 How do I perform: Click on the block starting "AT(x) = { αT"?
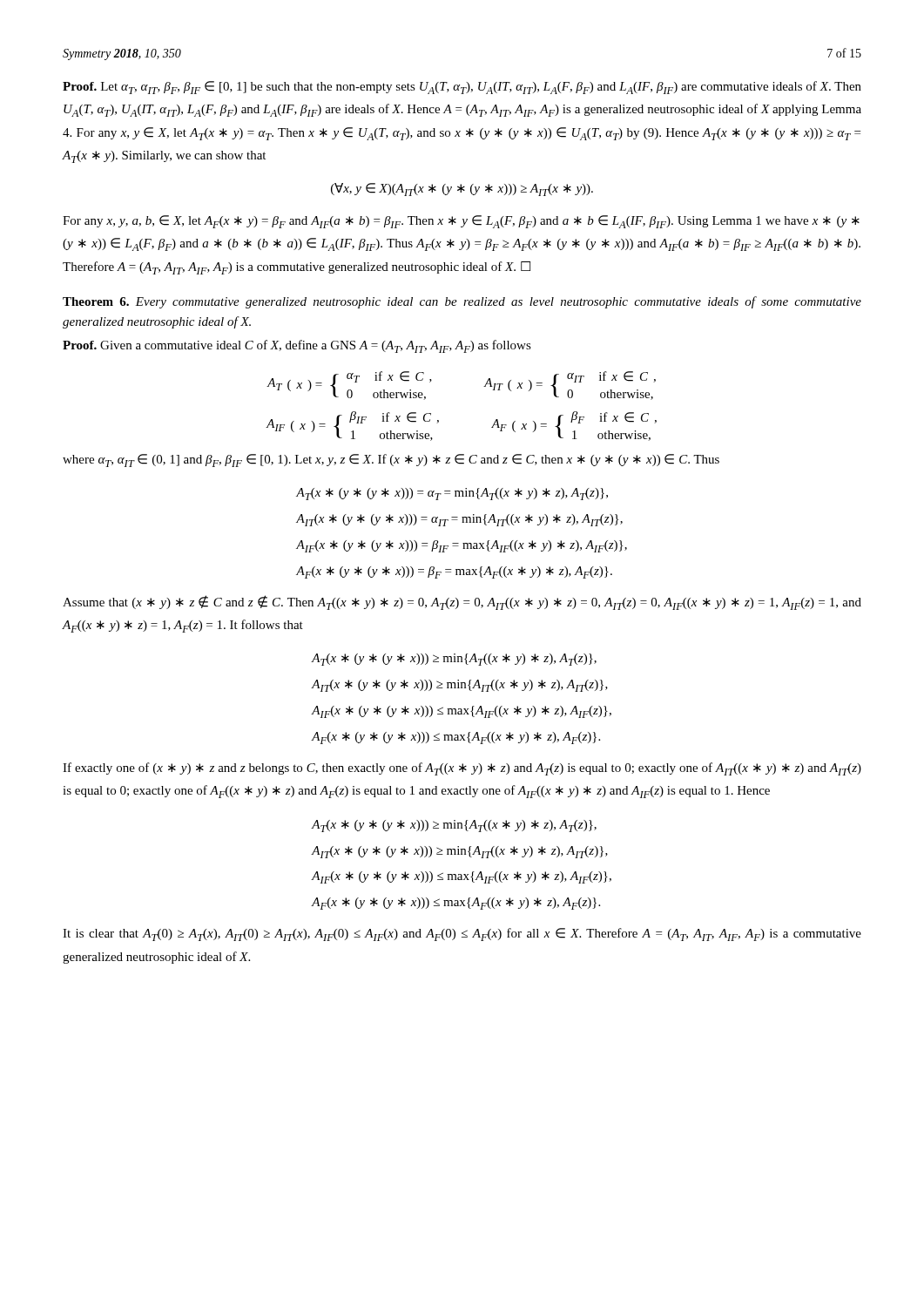click(x=355, y=382)
